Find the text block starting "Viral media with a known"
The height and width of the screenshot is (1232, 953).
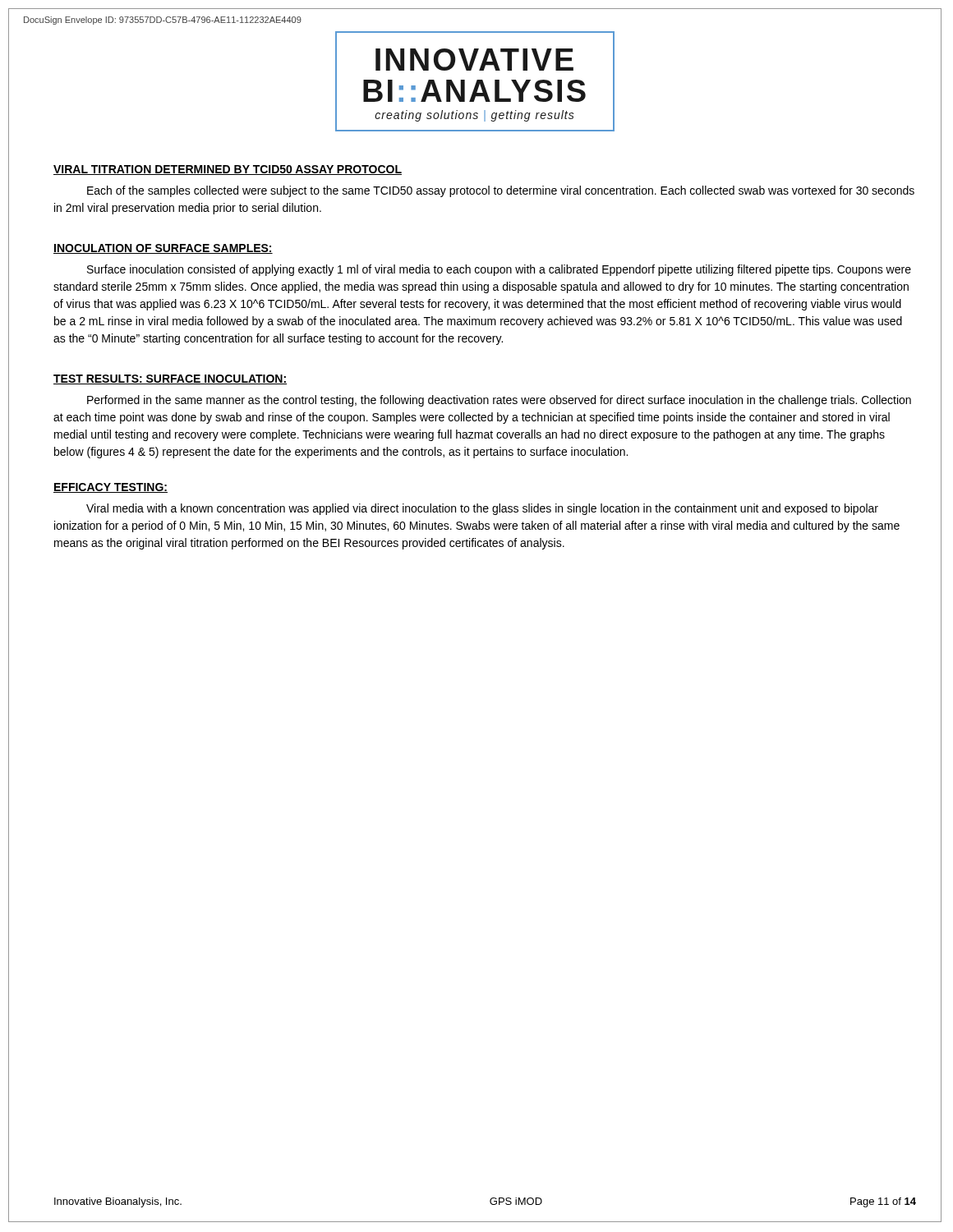(x=477, y=526)
